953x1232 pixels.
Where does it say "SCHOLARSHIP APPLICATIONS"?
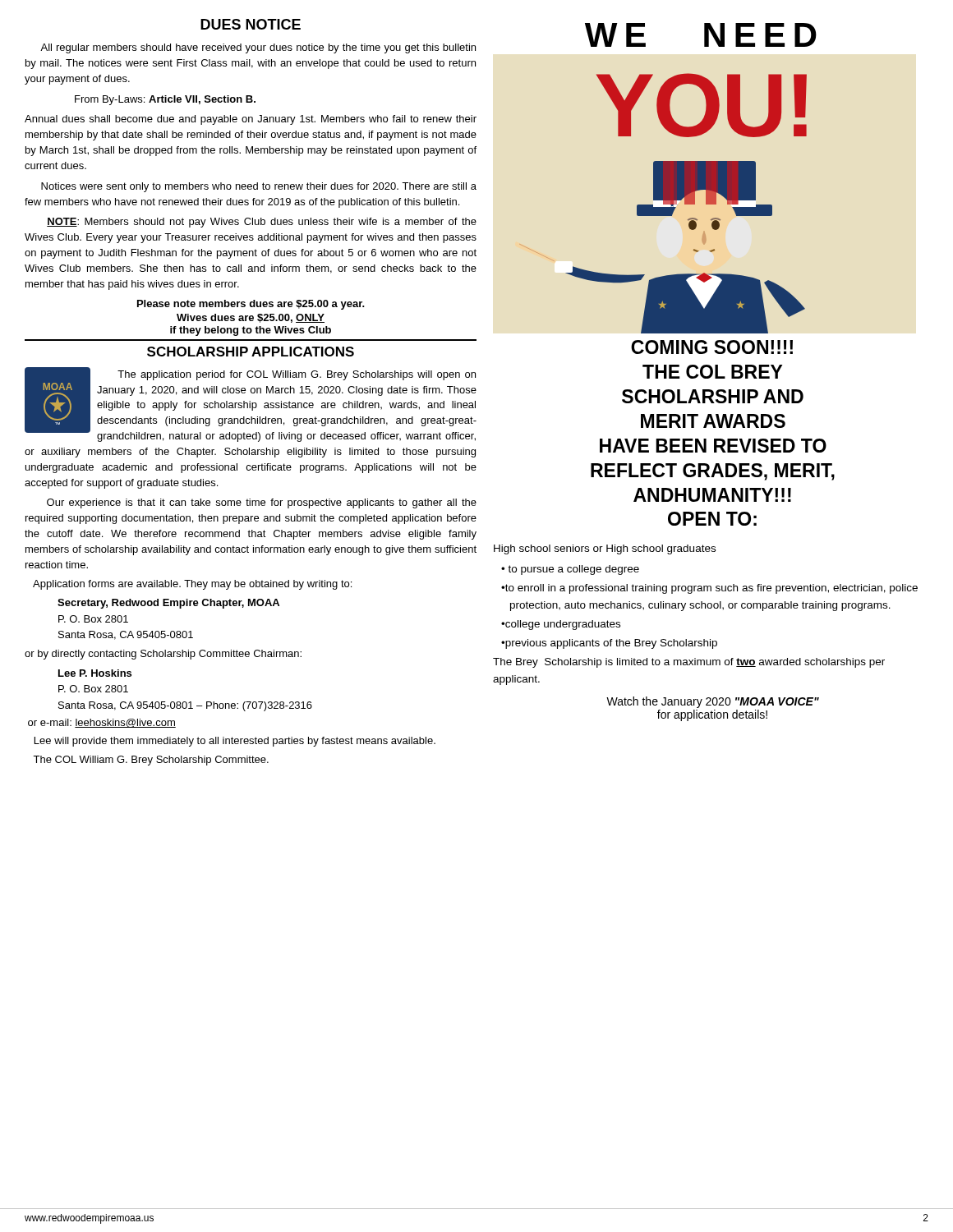(251, 352)
